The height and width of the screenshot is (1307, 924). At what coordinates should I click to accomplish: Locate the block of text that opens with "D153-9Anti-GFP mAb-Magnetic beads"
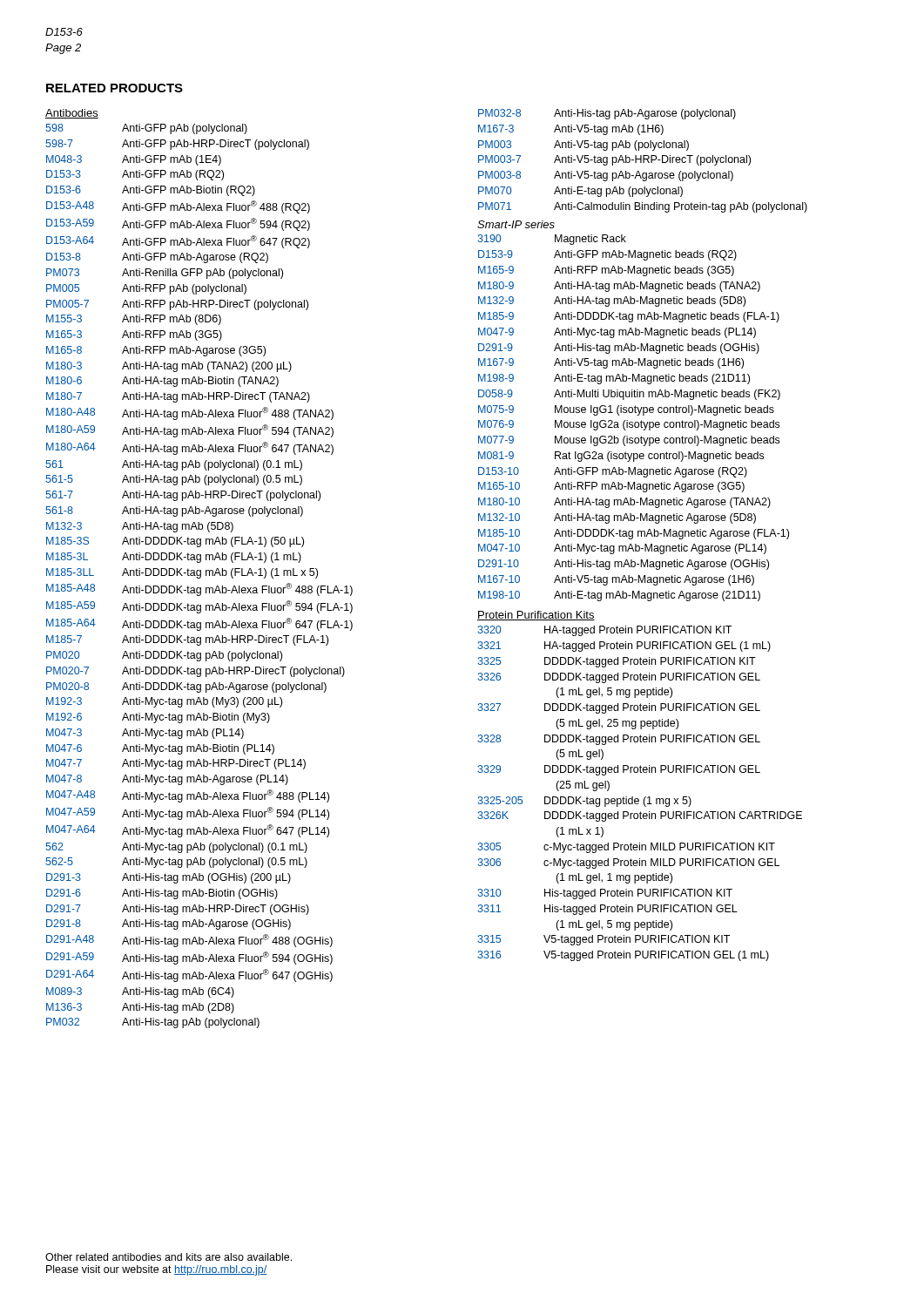click(x=607, y=255)
